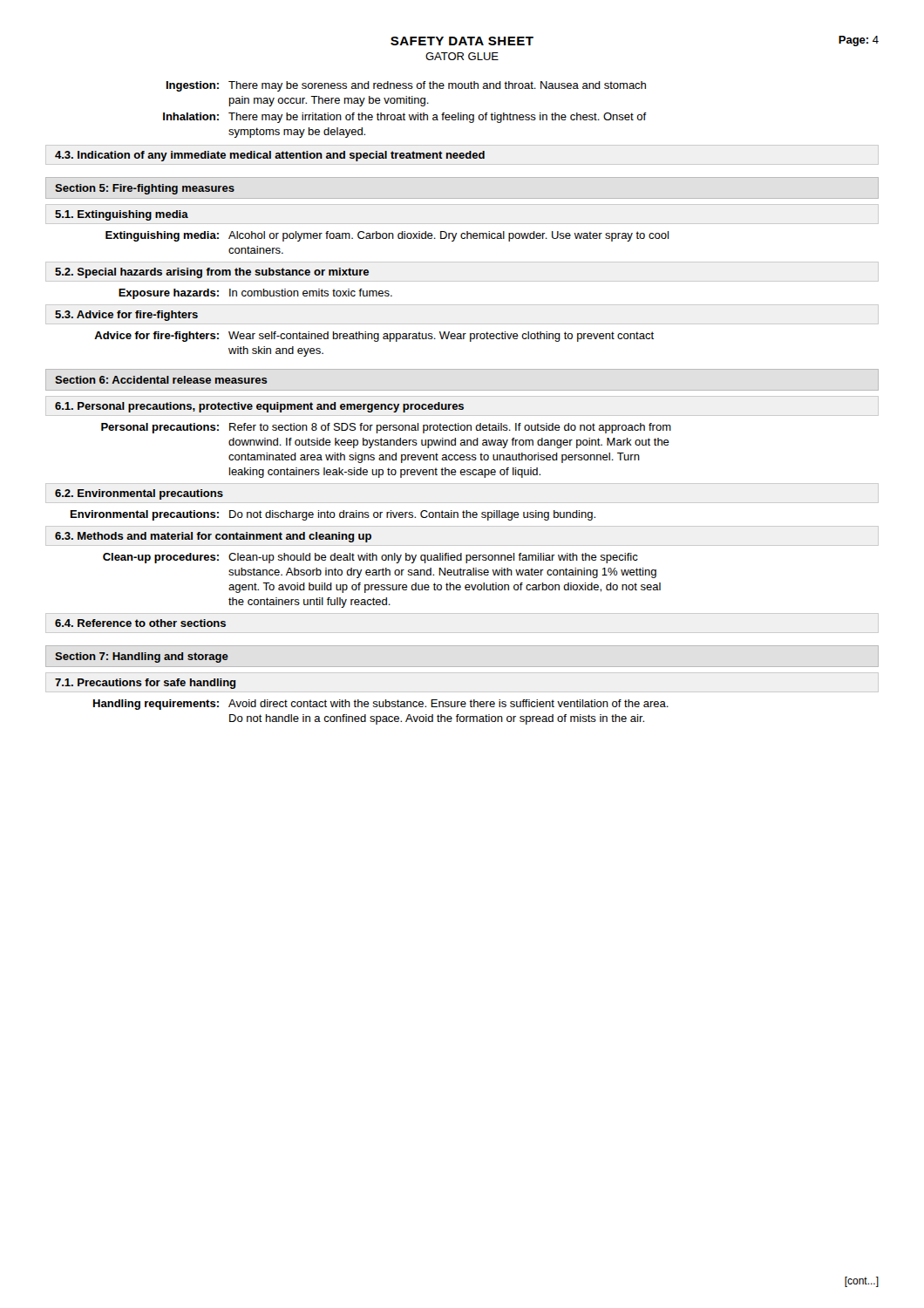
Task: Select the text block that reads "Personal precautions: Refer to section 8"
Action: tap(462, 427)
